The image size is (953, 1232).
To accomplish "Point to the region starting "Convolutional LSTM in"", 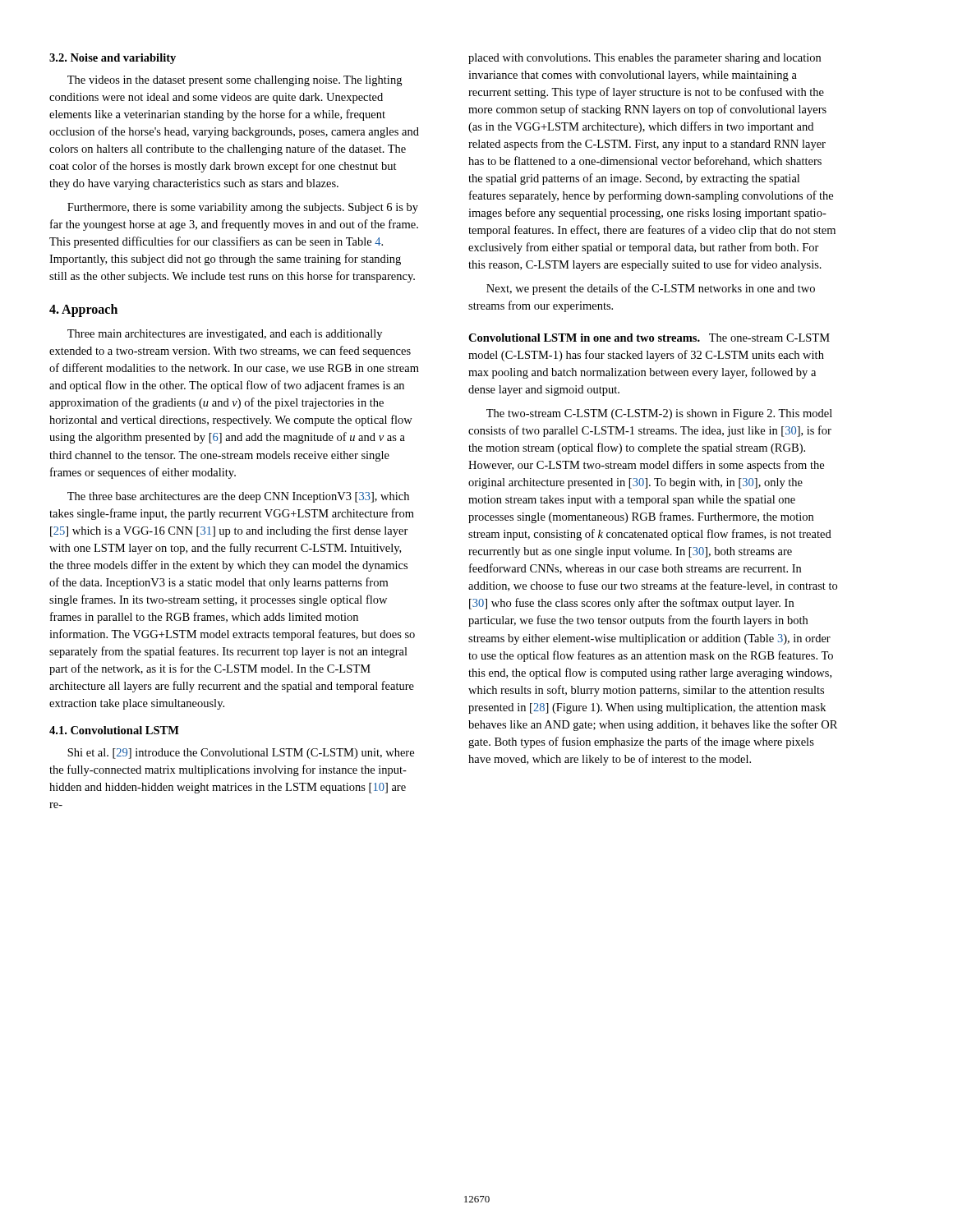I will 649,364.
